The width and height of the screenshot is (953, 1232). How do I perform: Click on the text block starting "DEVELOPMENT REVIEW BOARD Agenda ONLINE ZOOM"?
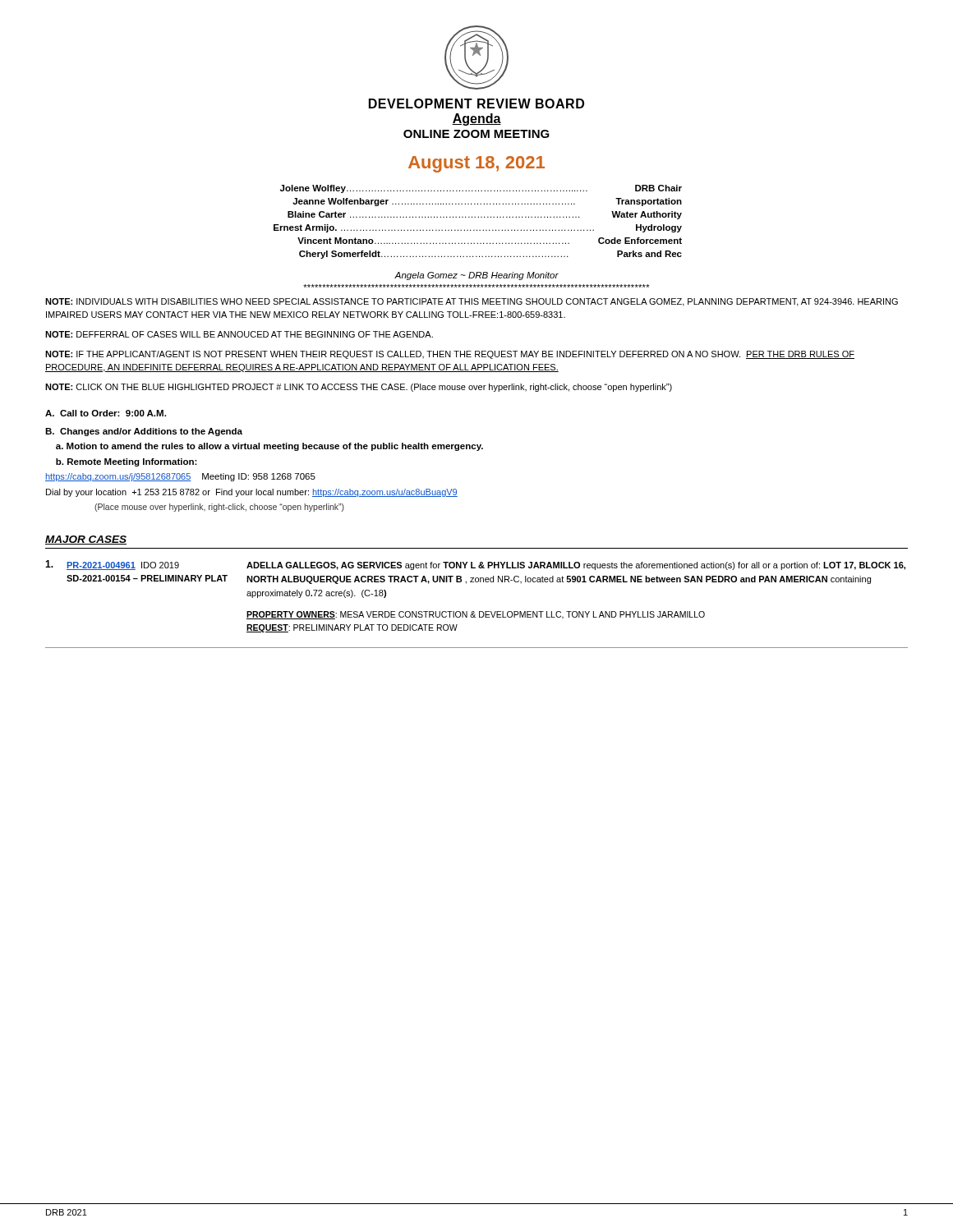pos(476,119)
